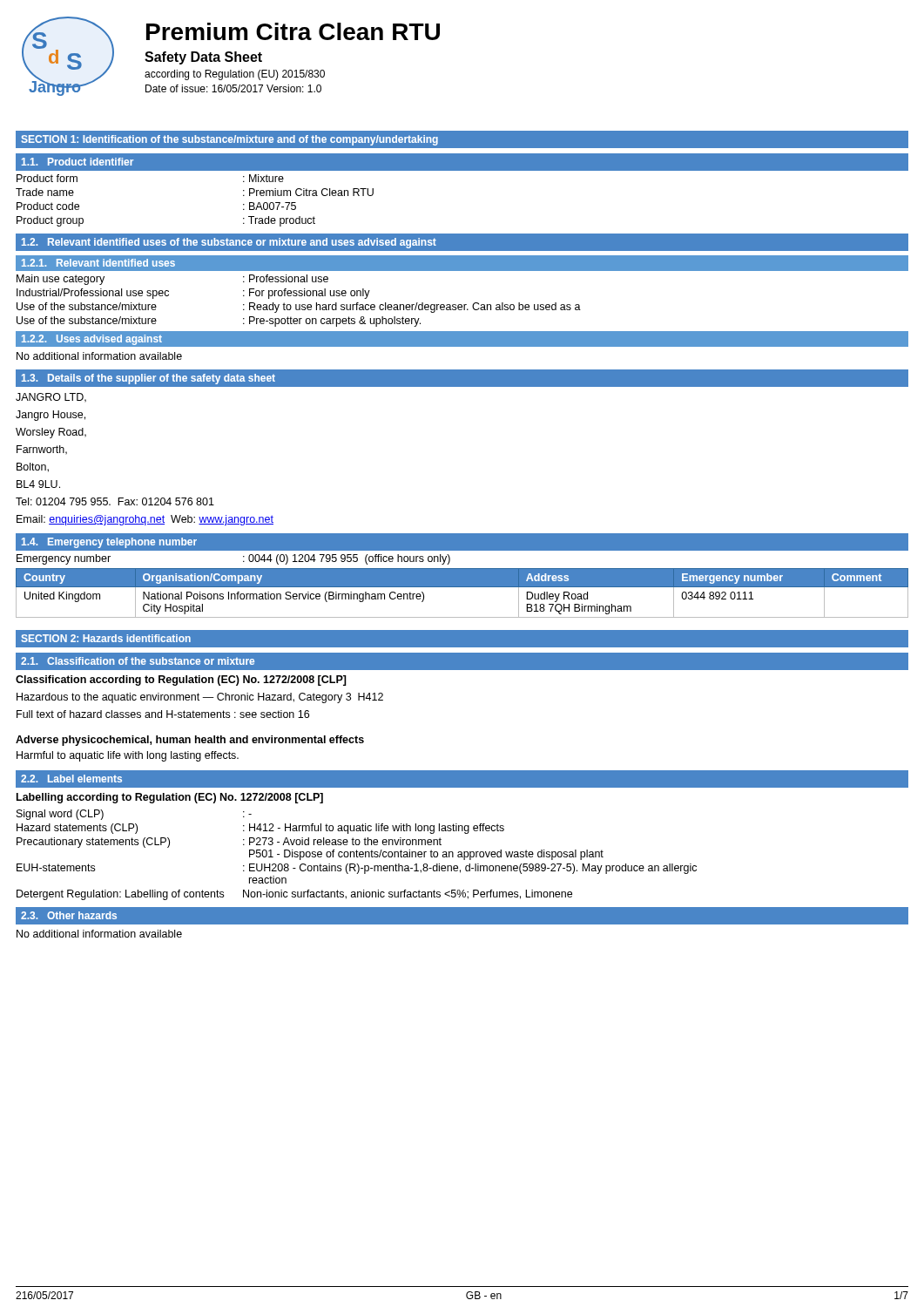Point to the passage starting "Safety Data Sheet"

203,57
